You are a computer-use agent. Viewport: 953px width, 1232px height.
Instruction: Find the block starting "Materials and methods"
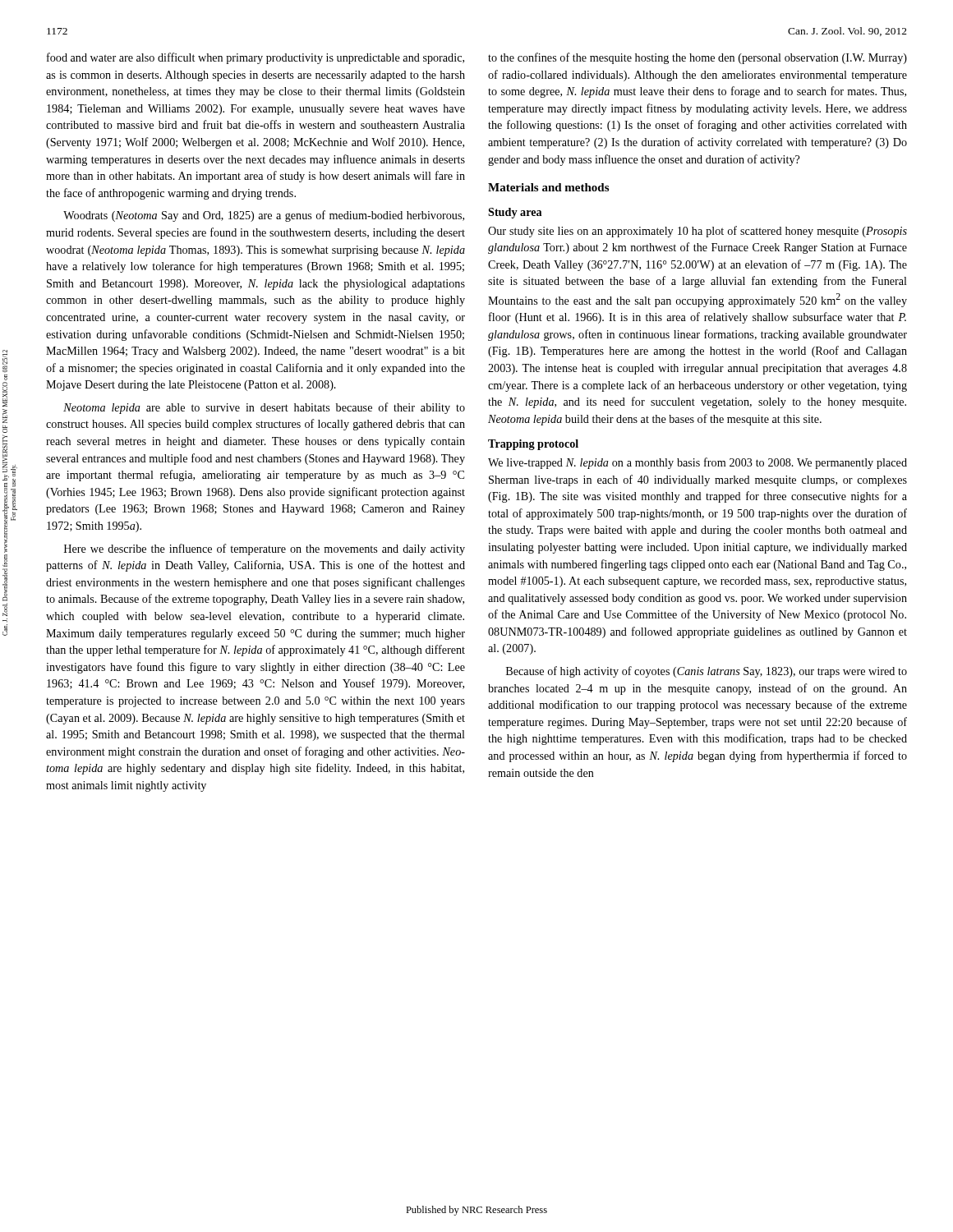click(x=549, y=187)
